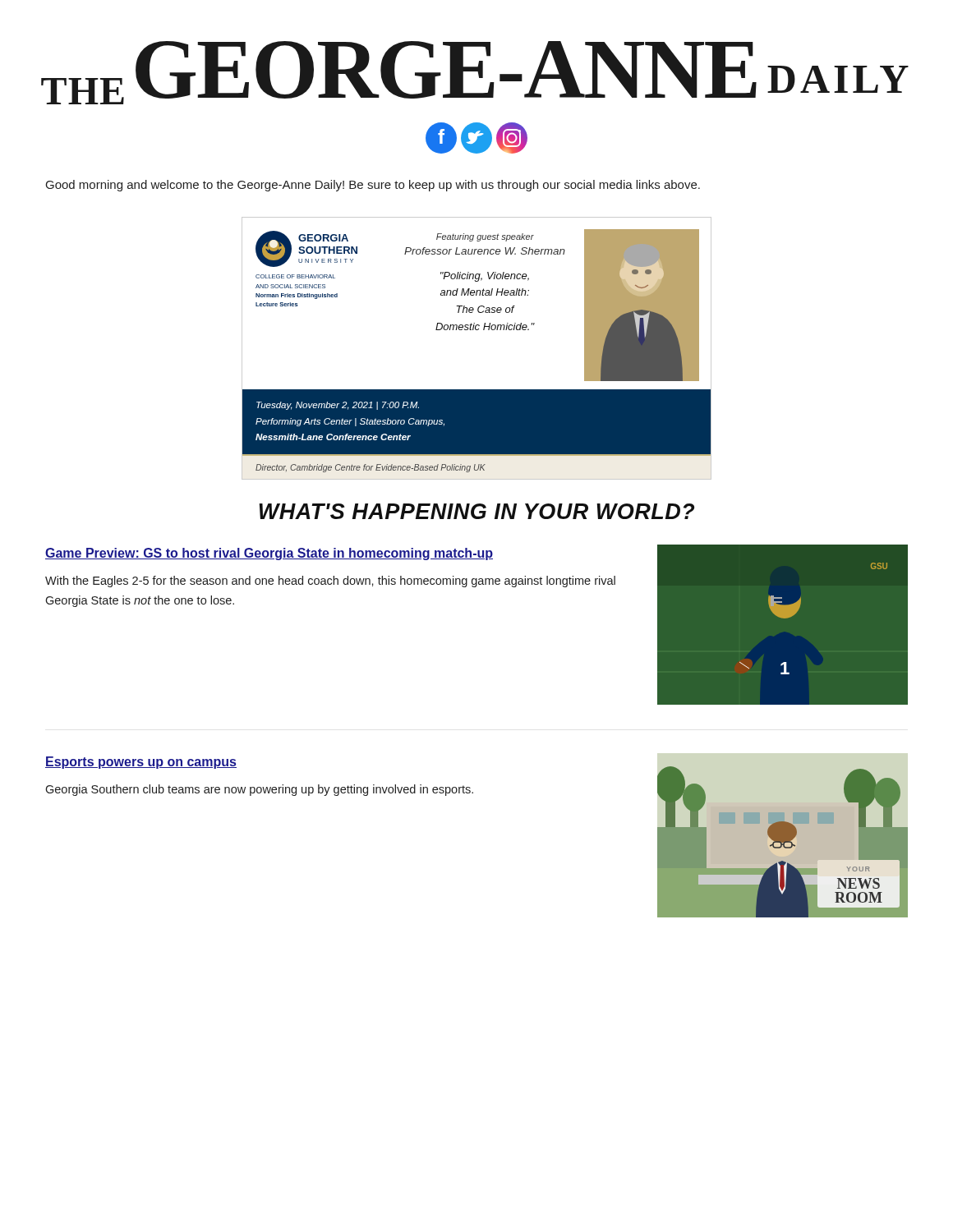The width and height of the screenshot is (953, 1232).
Task: Select the infographic
Action: tap(476, 348)
